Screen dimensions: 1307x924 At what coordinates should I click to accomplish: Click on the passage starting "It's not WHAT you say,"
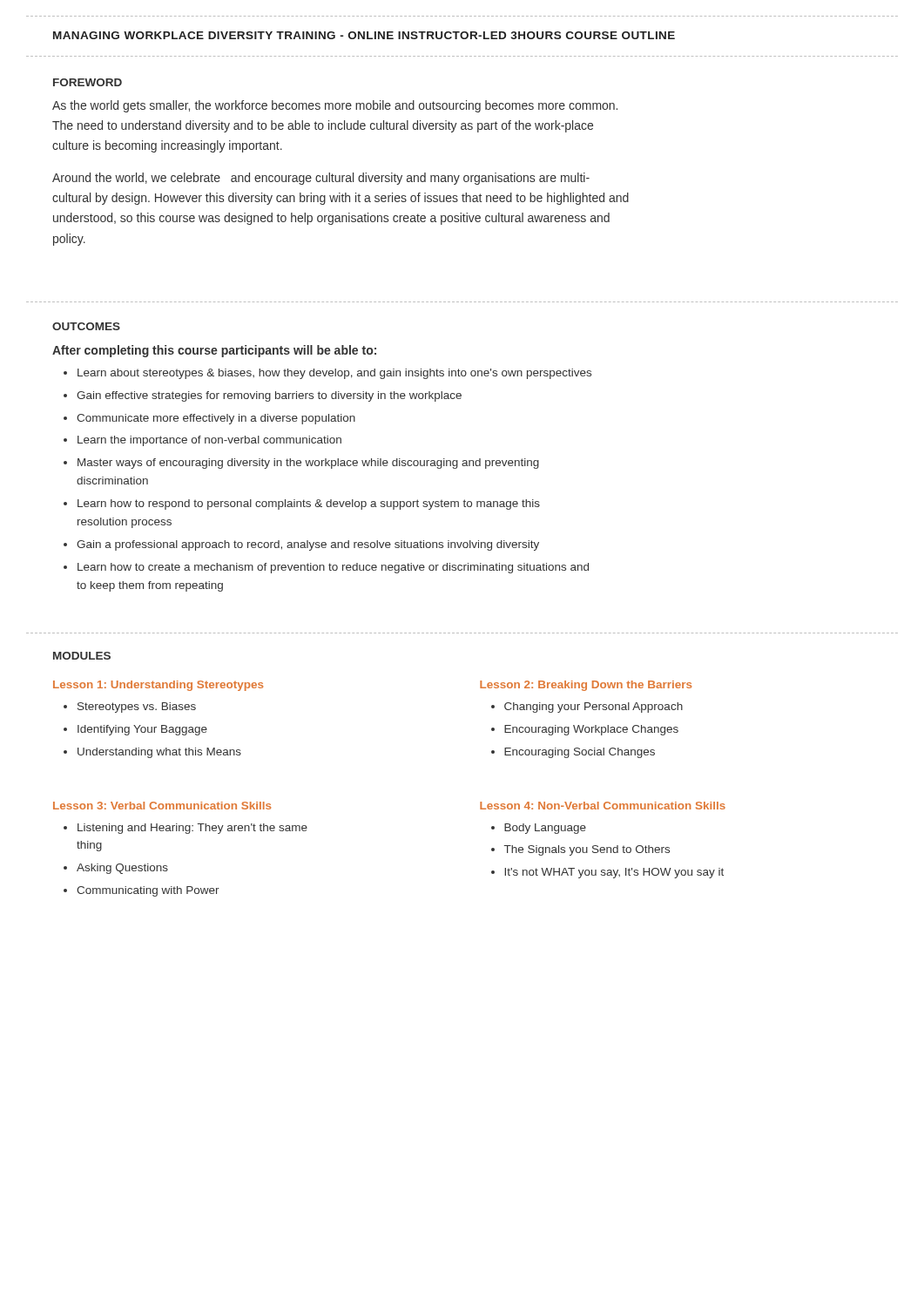(614, 872)
